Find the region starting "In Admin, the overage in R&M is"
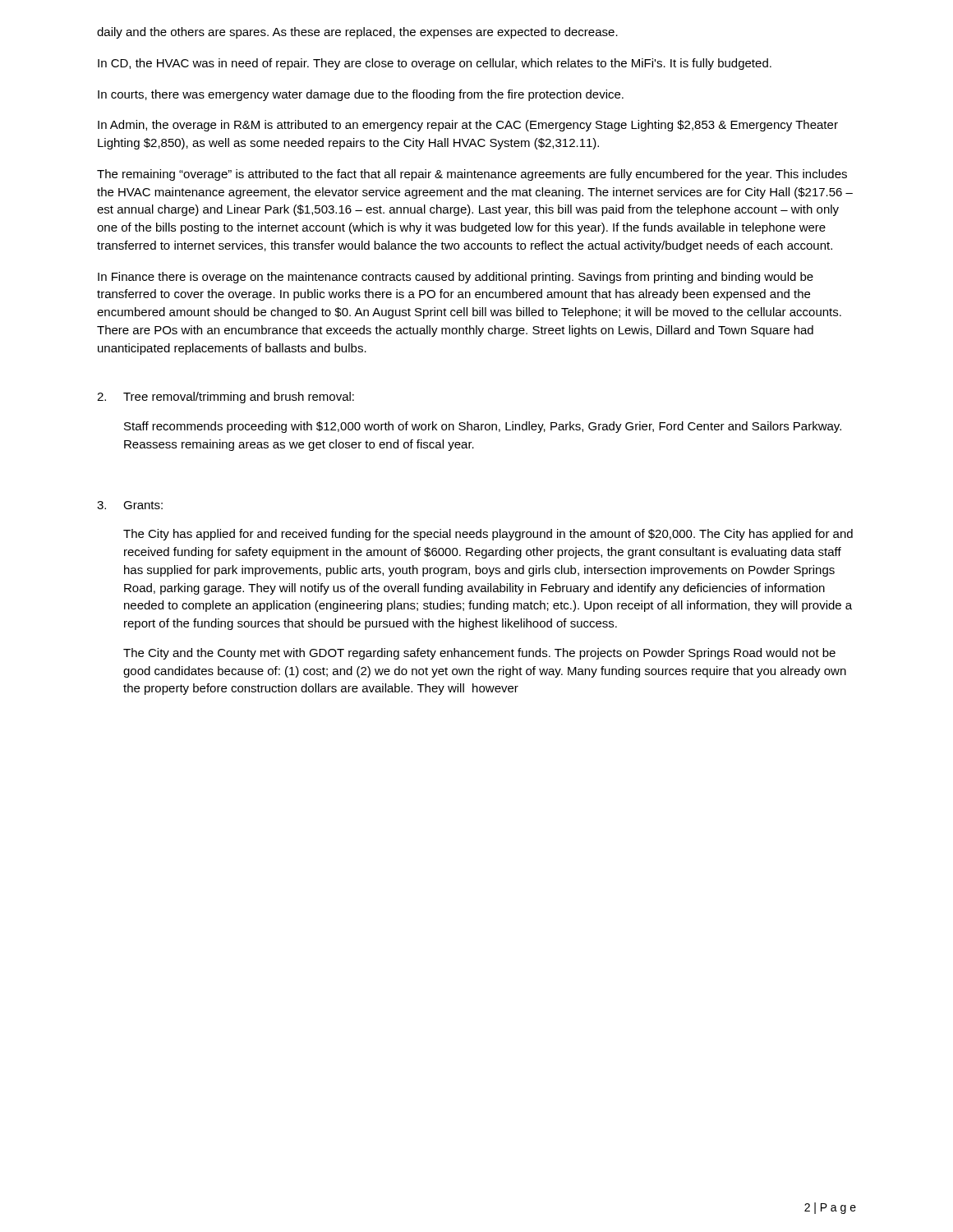The image size is (953, 1232). (467, 134)
